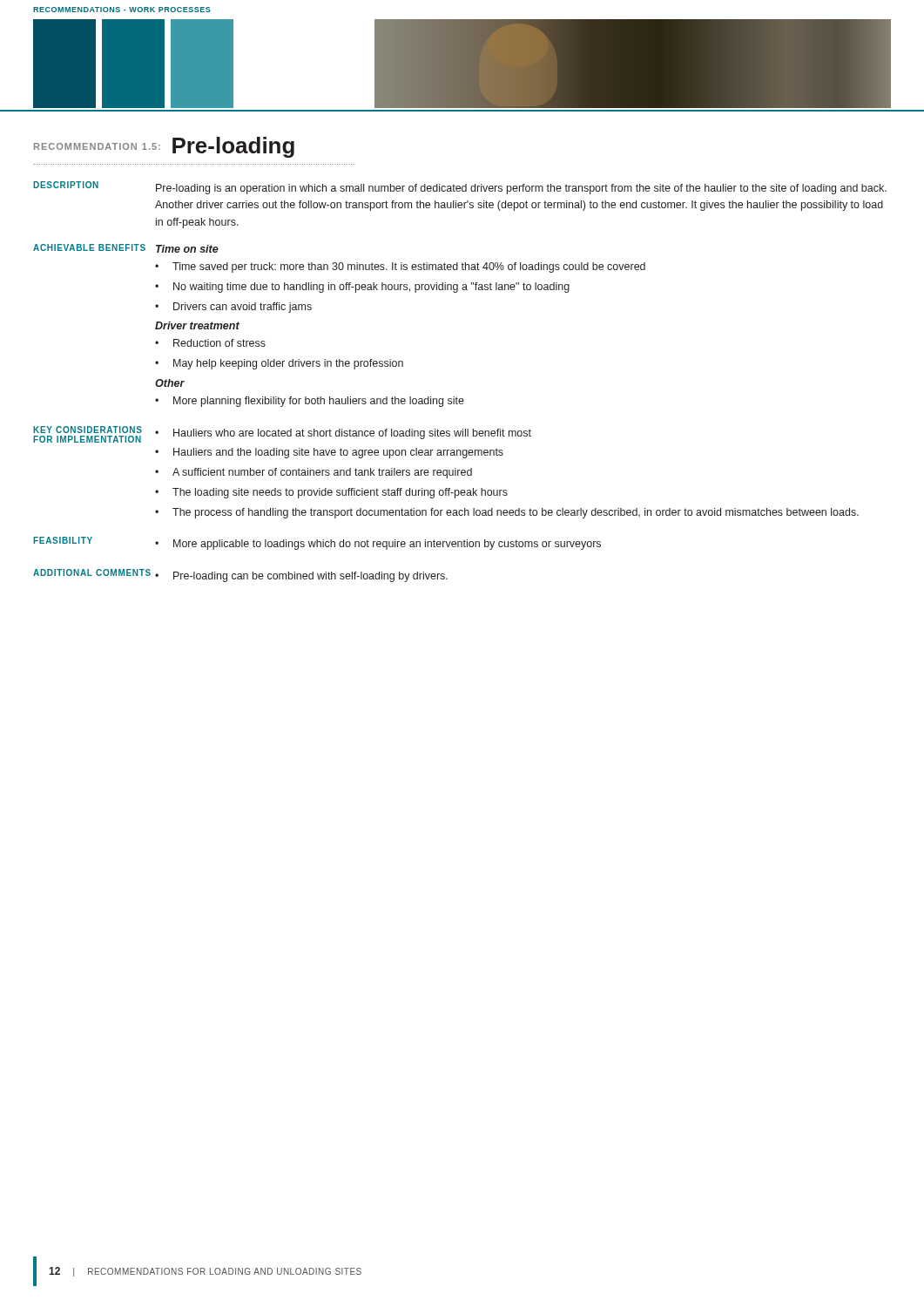The image size is (924, 1307).
Task: Locate the block starting "• Time saved per truck:"
Action: click(x=400, y=267)
